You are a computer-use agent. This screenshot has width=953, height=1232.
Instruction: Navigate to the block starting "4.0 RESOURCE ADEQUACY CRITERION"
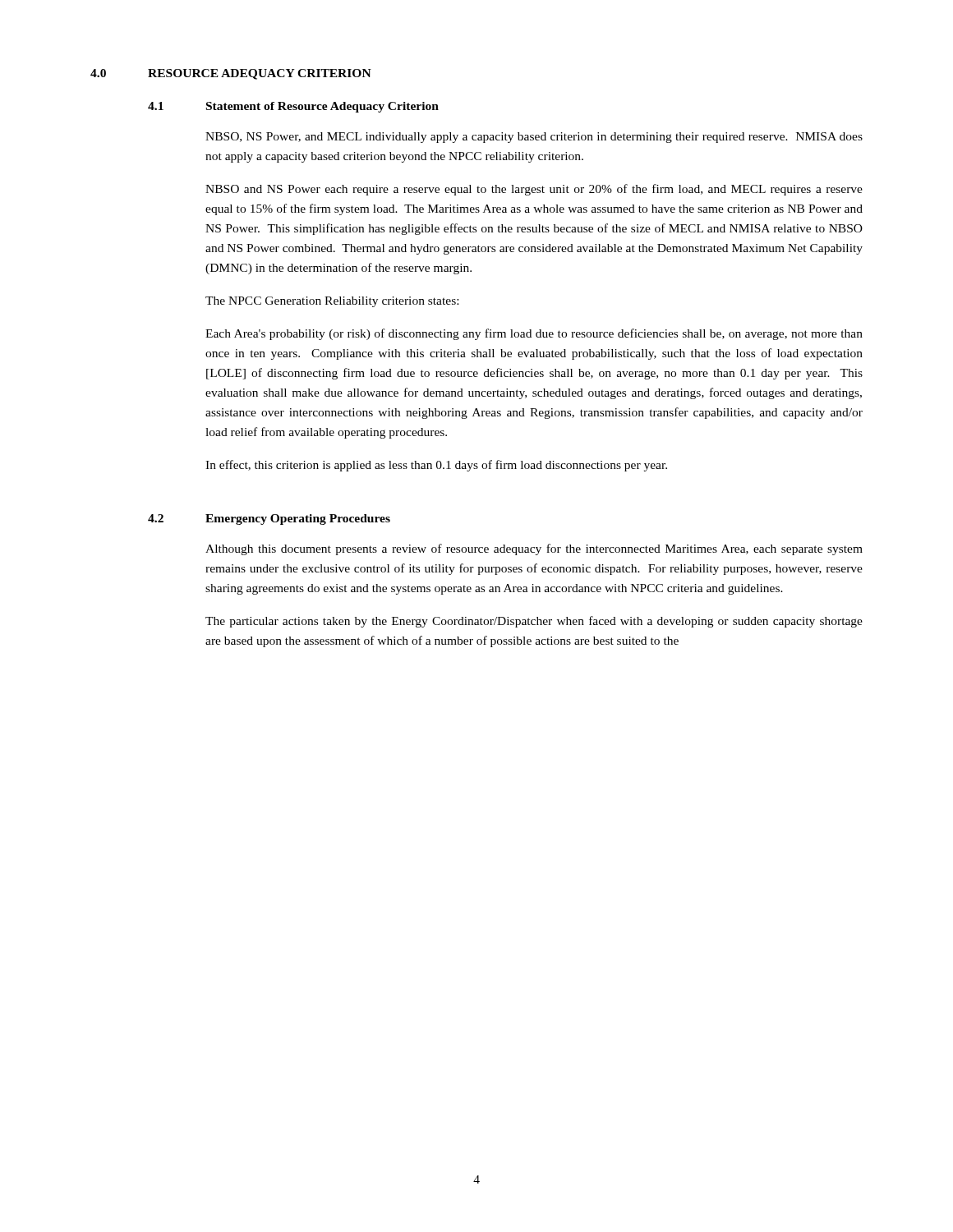tap(231, 73)
